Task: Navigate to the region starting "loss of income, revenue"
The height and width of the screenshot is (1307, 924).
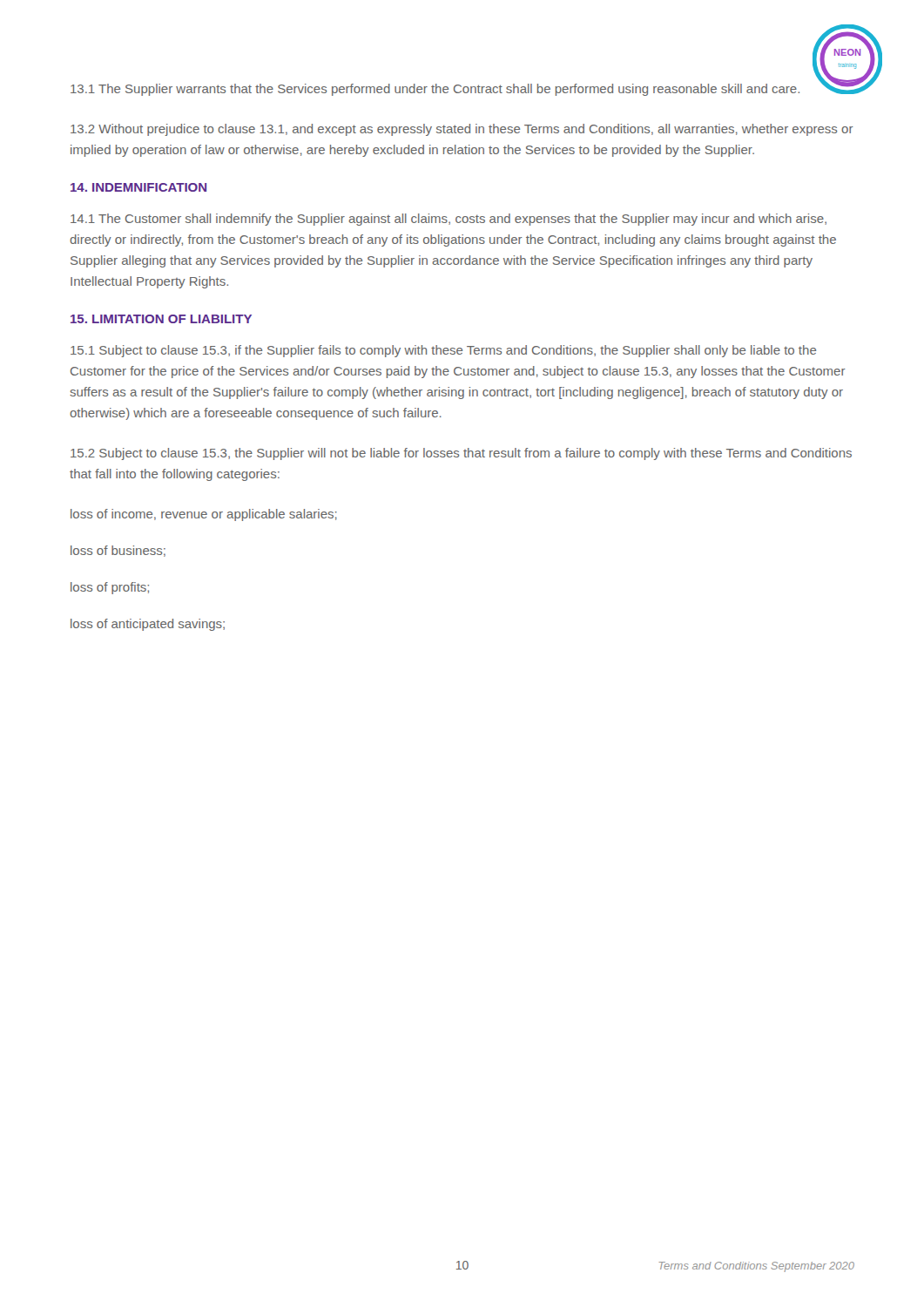Action: pyautogui.click(x=204, y=514)
